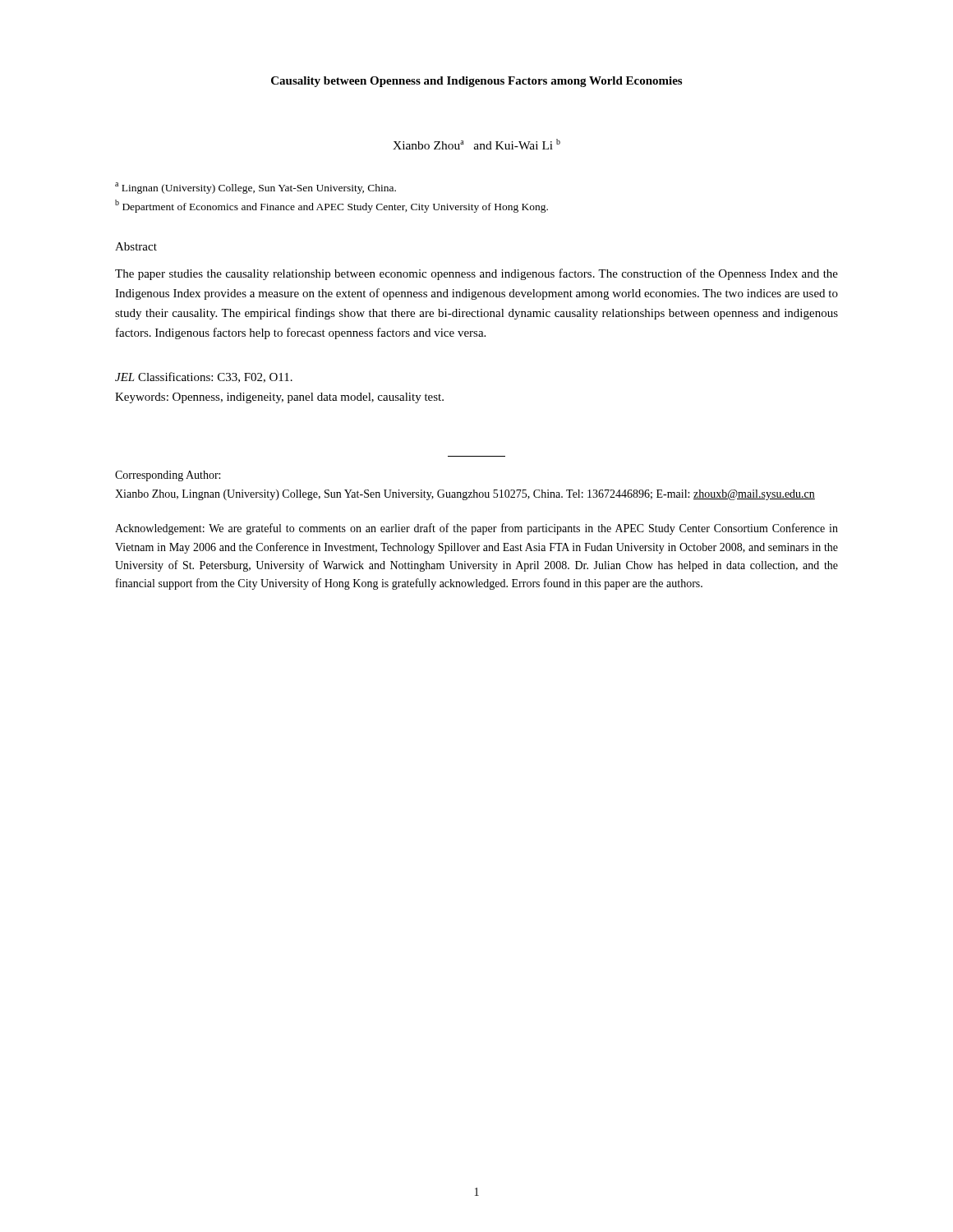
Task: Find the text containing "Xianbo Zhoua and Kui-Wai Li b"
Action: pyautogui.click(x=476, y=145)
